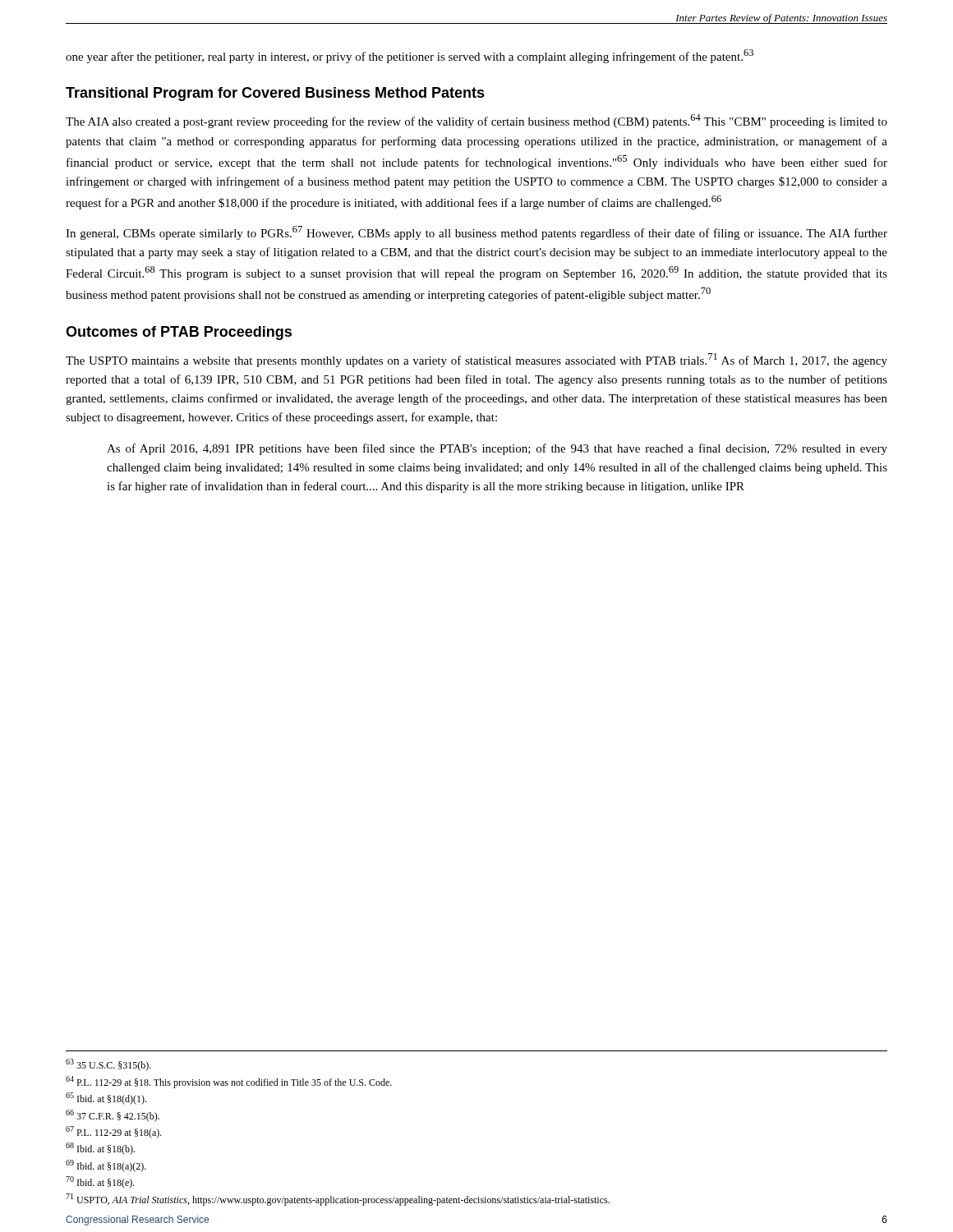
Task: Locate the section header that says "Transitional Program for Covered"
Action: point(275,93)
